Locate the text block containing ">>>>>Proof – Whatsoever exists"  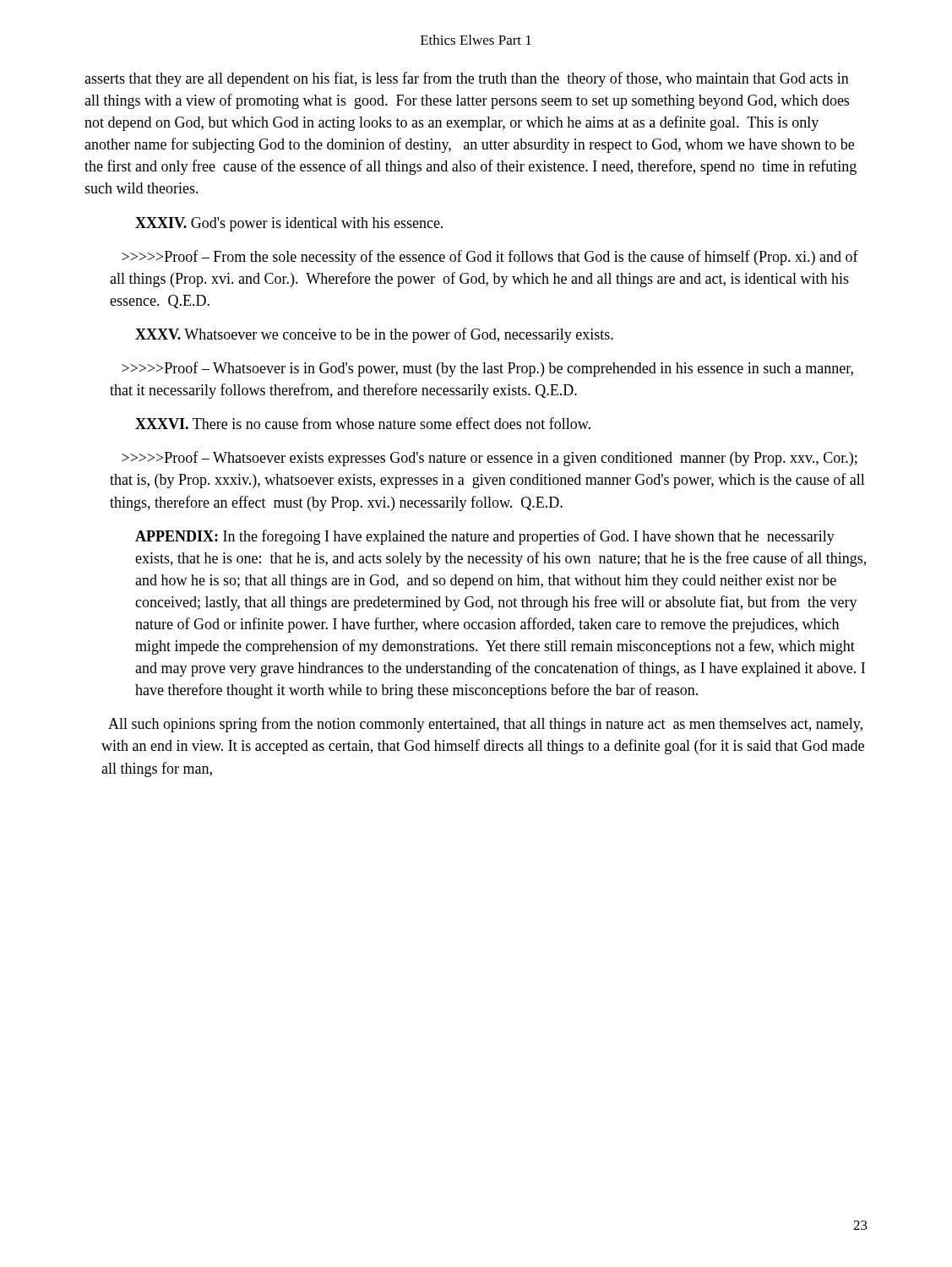pos(489,480)
